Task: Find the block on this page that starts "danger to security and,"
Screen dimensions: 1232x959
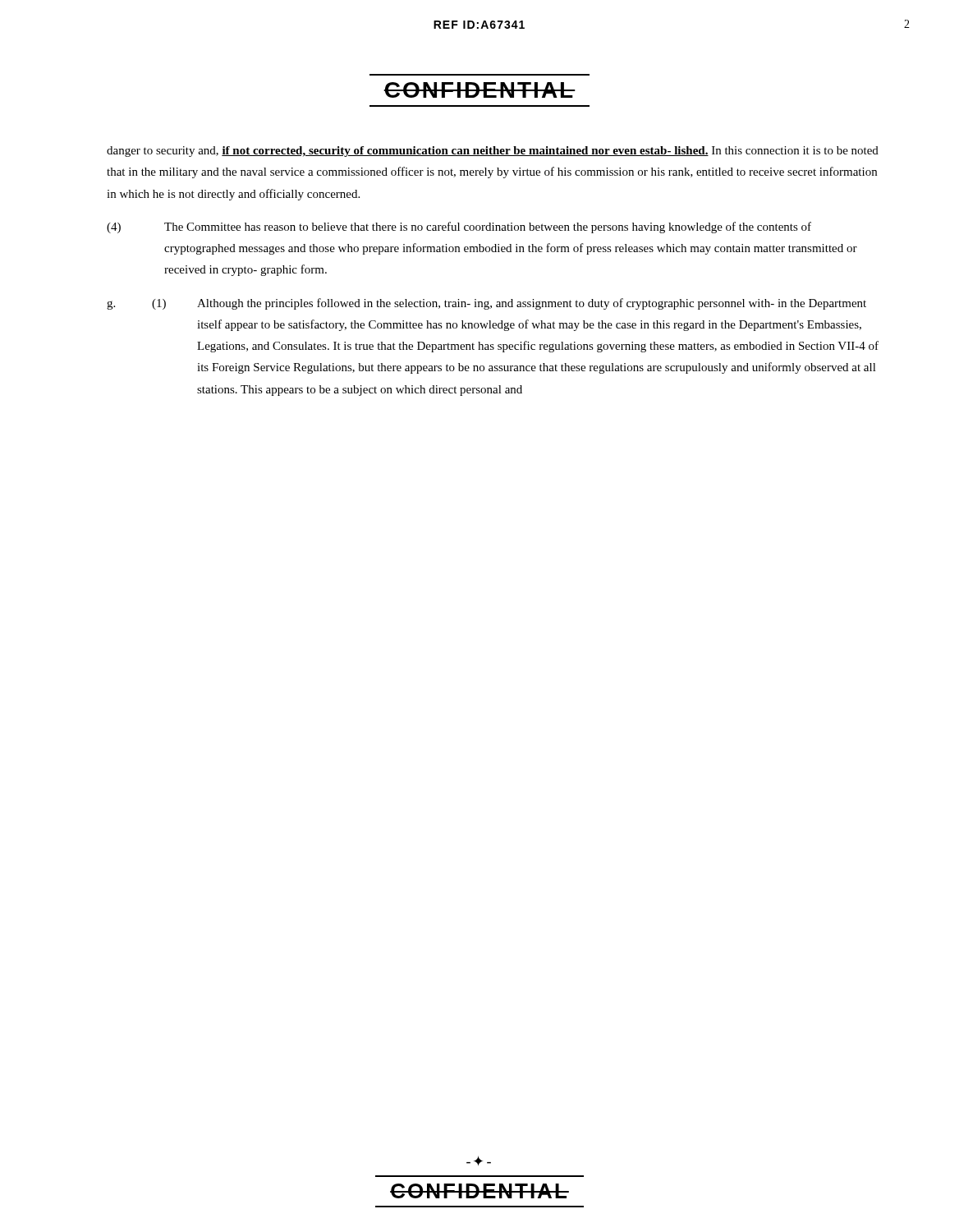Action: [493, 172]
